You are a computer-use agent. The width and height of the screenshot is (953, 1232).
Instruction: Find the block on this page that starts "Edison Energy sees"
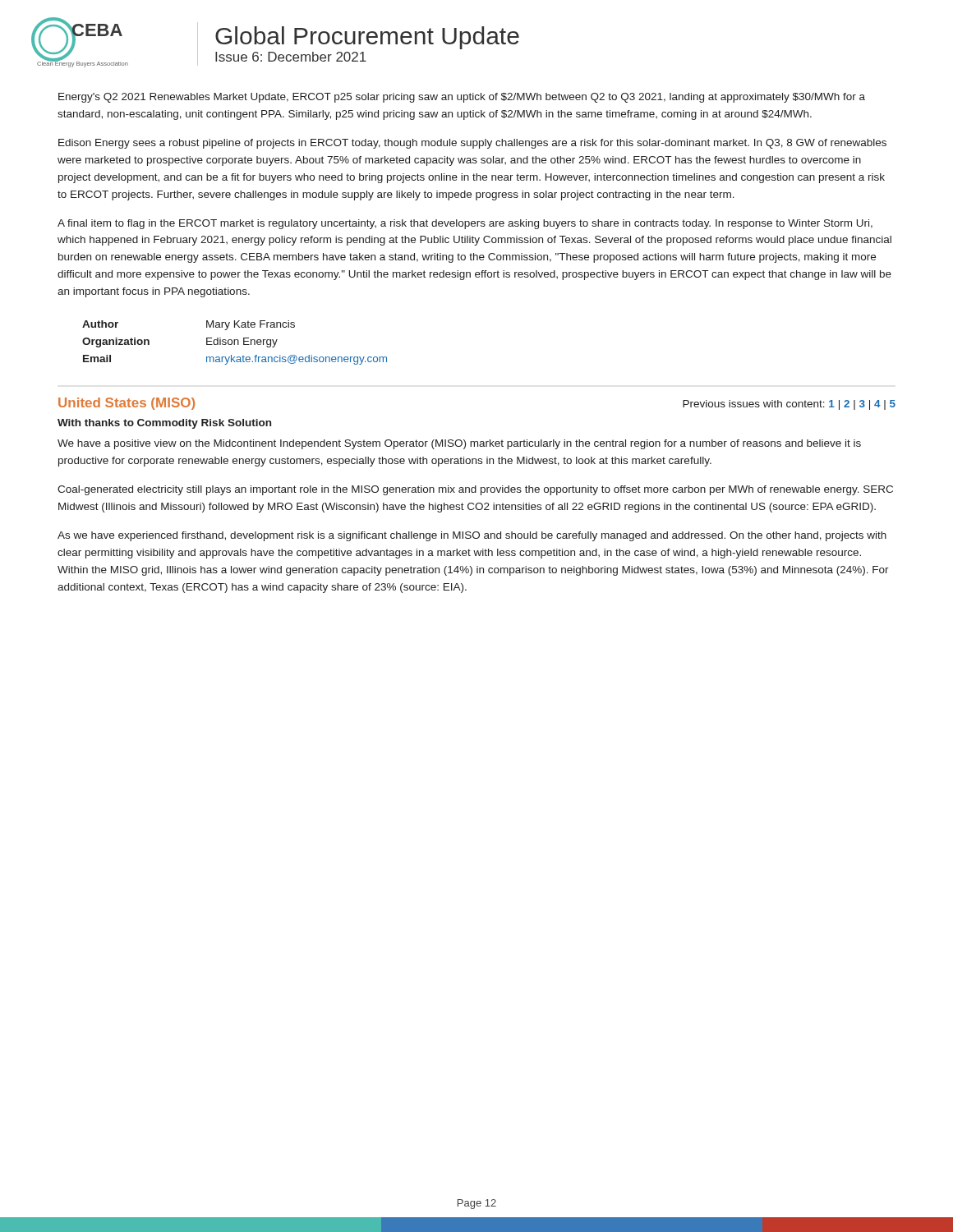(472, 168)
